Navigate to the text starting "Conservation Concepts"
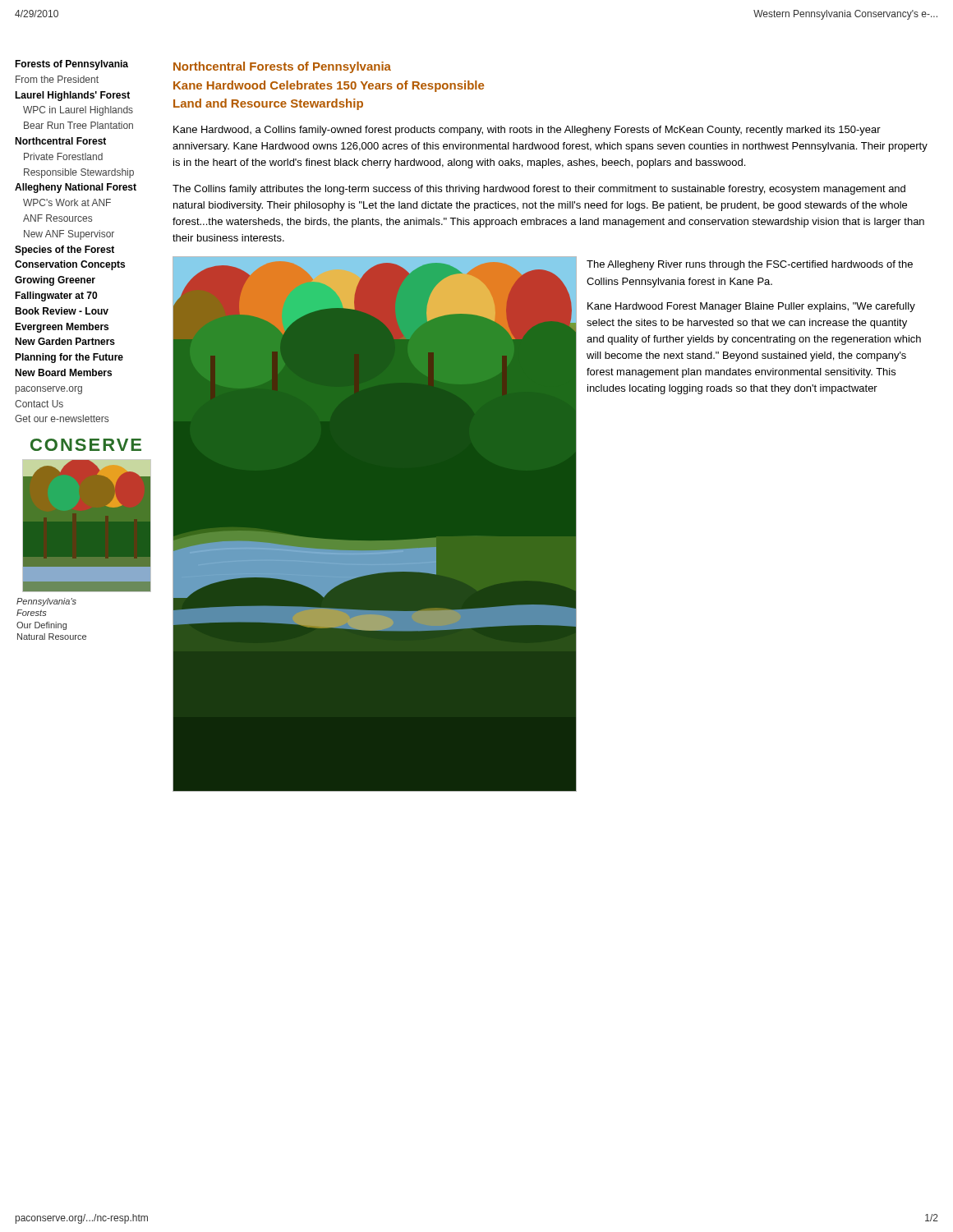 (87, 265)
